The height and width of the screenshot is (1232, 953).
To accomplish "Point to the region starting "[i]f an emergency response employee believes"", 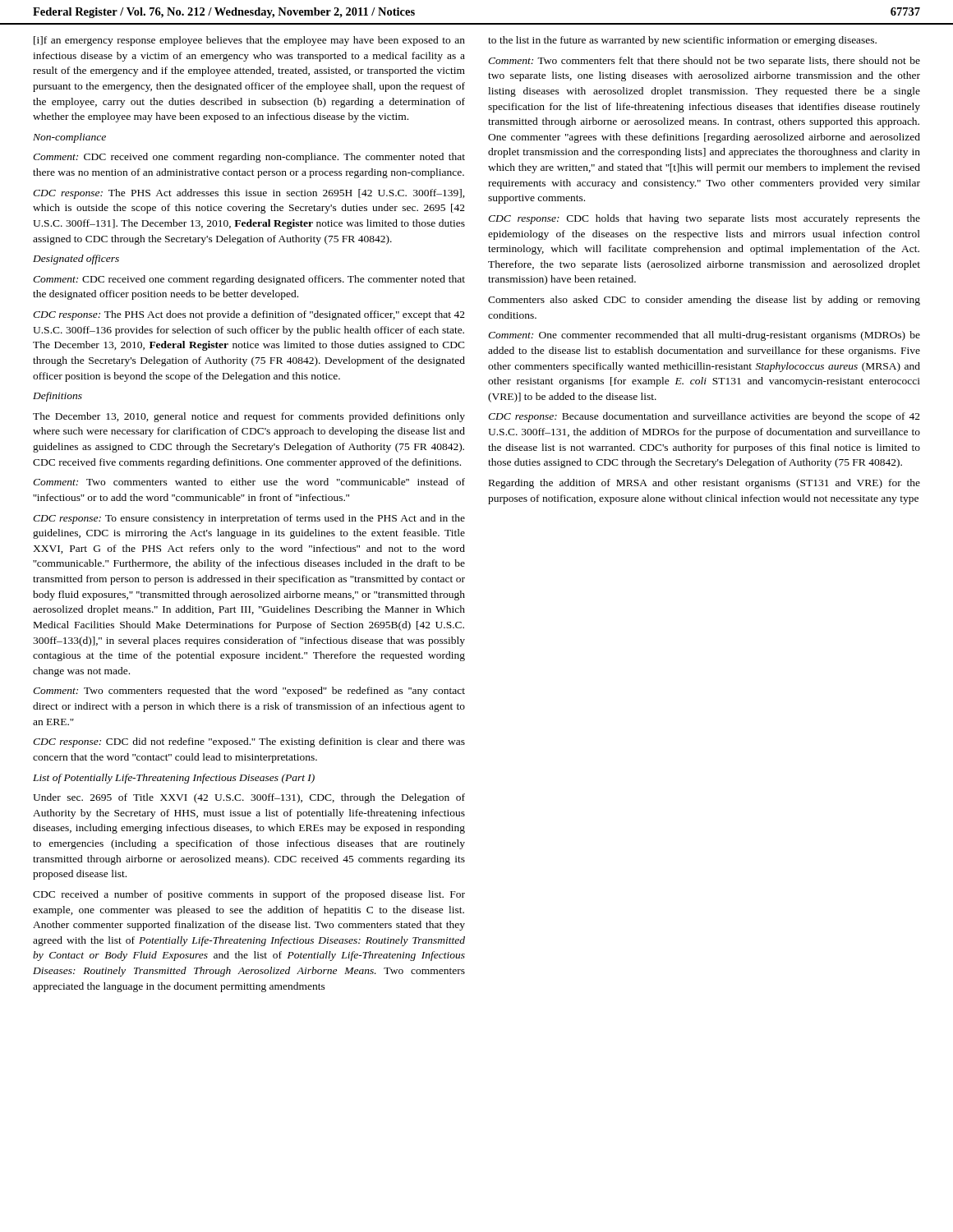I will [x=249, y=79].
